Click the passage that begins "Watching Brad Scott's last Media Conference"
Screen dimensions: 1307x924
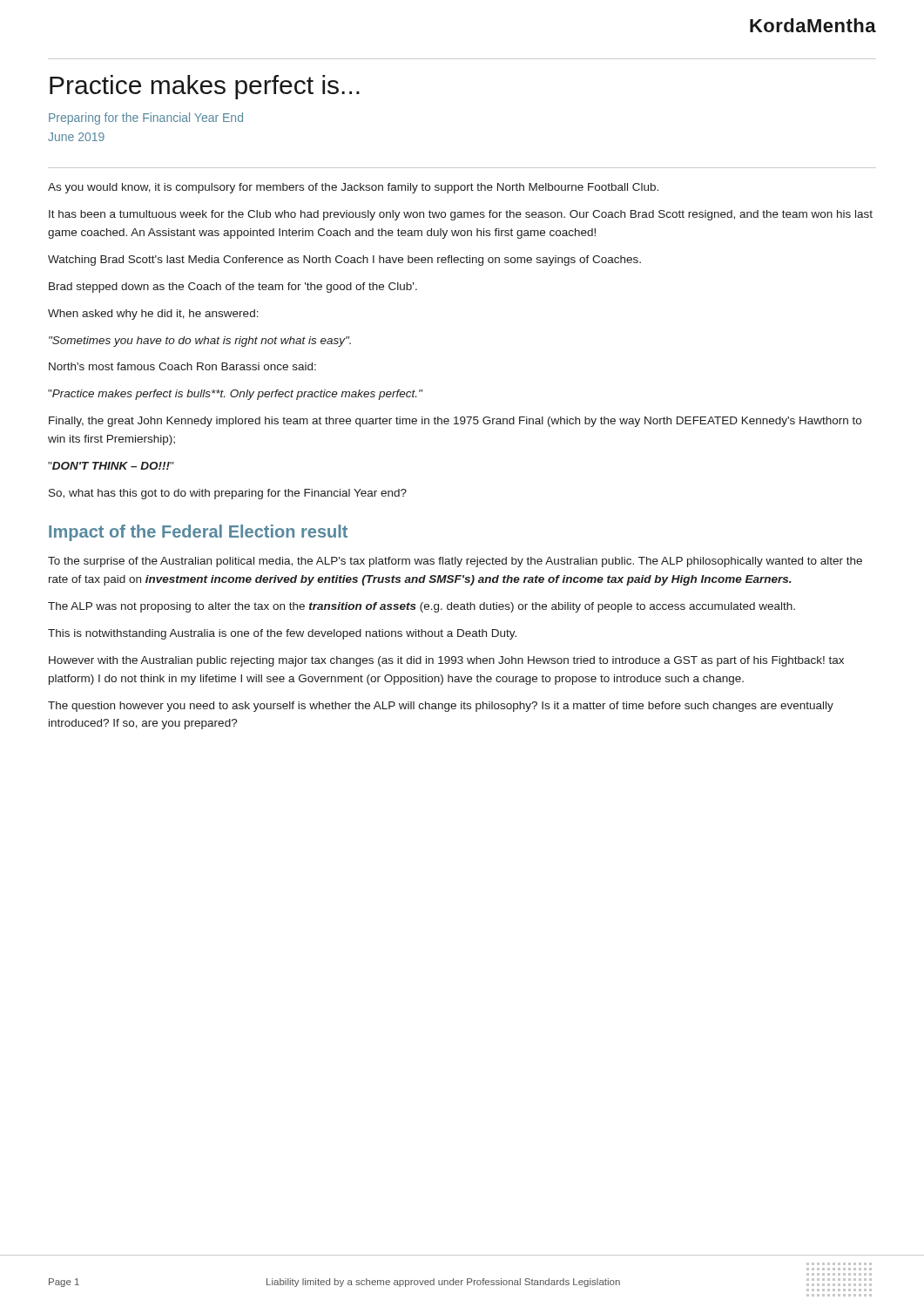point(345,259)
